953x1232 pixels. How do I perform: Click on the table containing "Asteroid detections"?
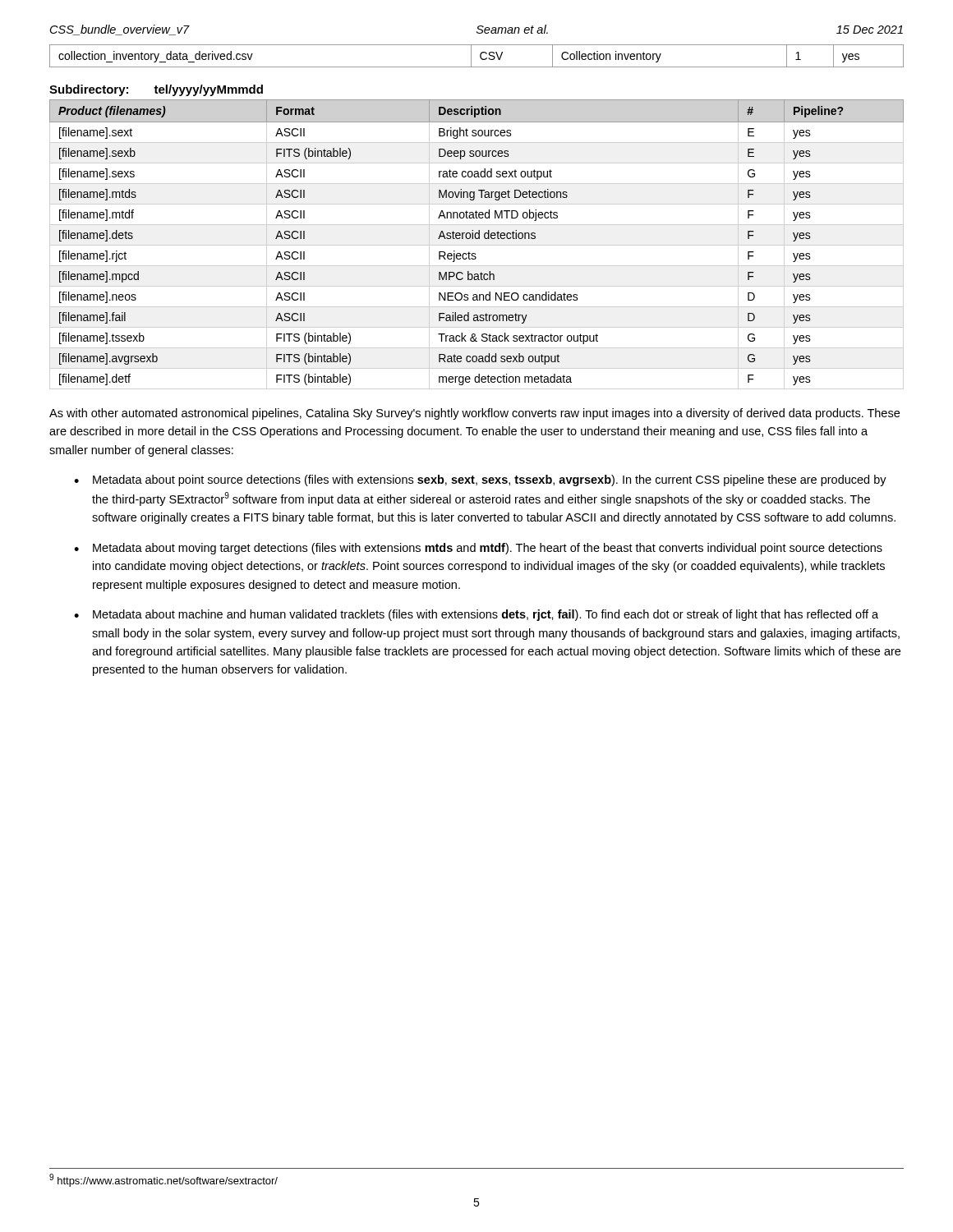coord(476,244)
